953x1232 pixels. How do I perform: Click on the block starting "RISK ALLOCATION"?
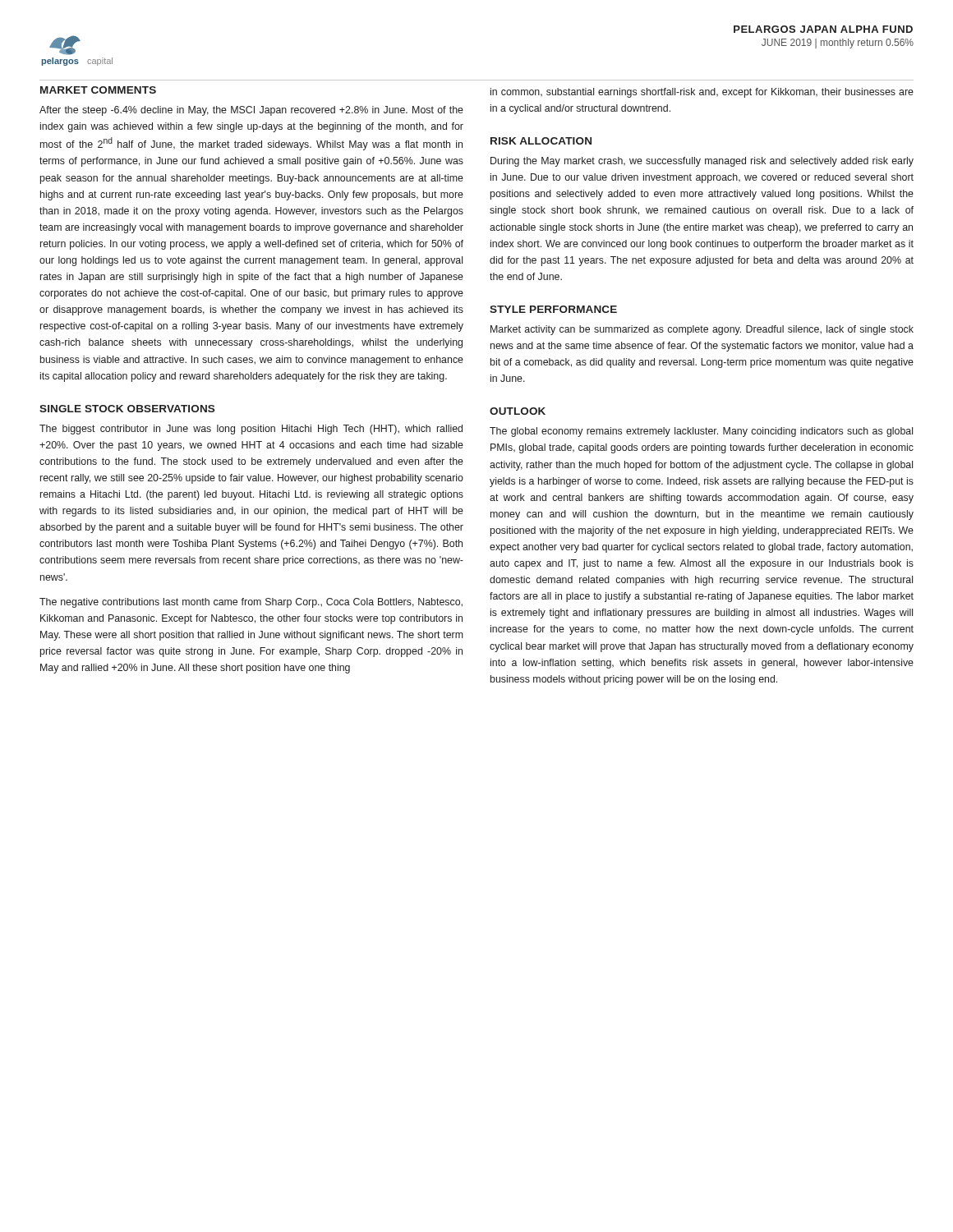(541, 141)
